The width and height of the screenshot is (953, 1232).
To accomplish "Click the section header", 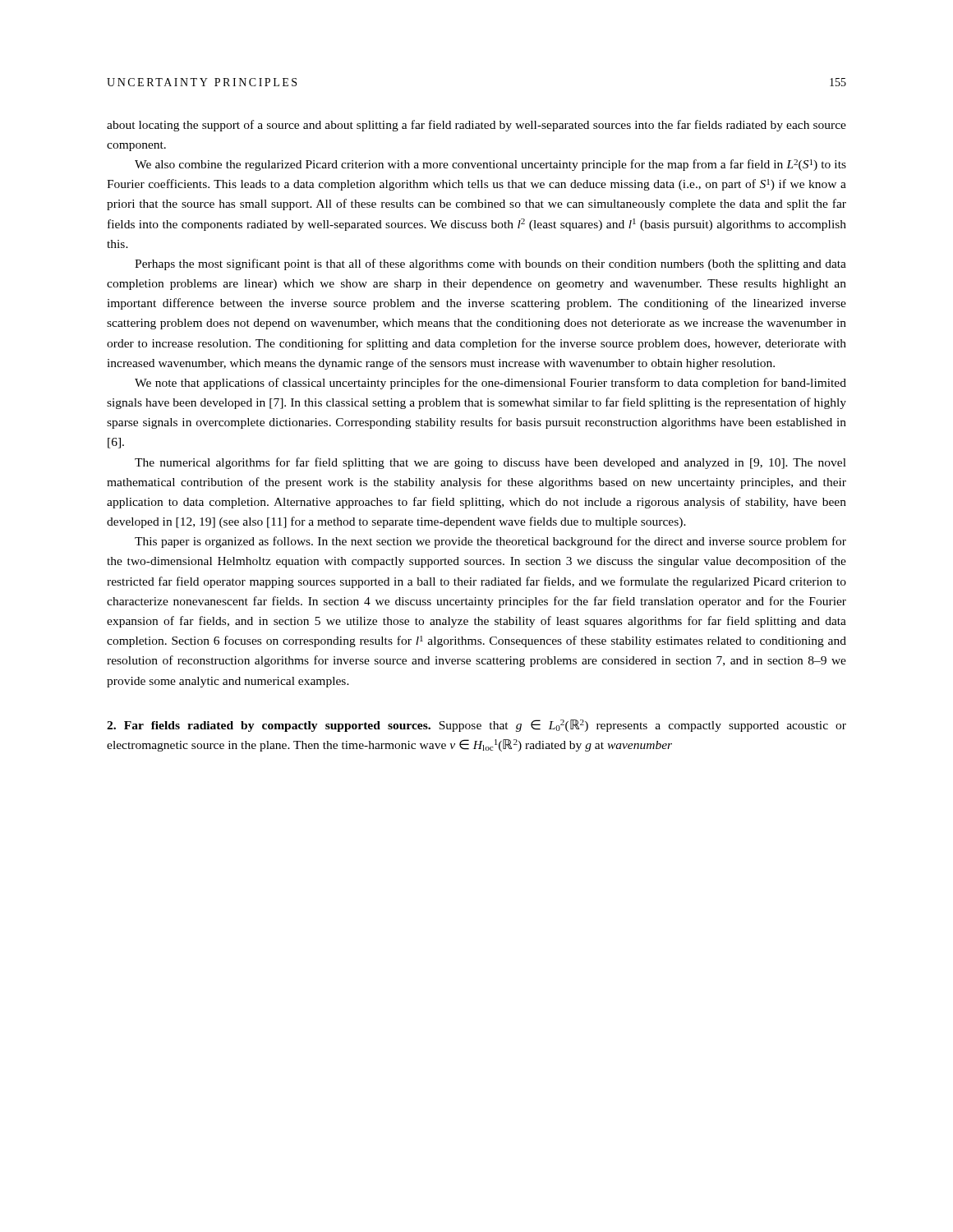I will pos(476,735).
